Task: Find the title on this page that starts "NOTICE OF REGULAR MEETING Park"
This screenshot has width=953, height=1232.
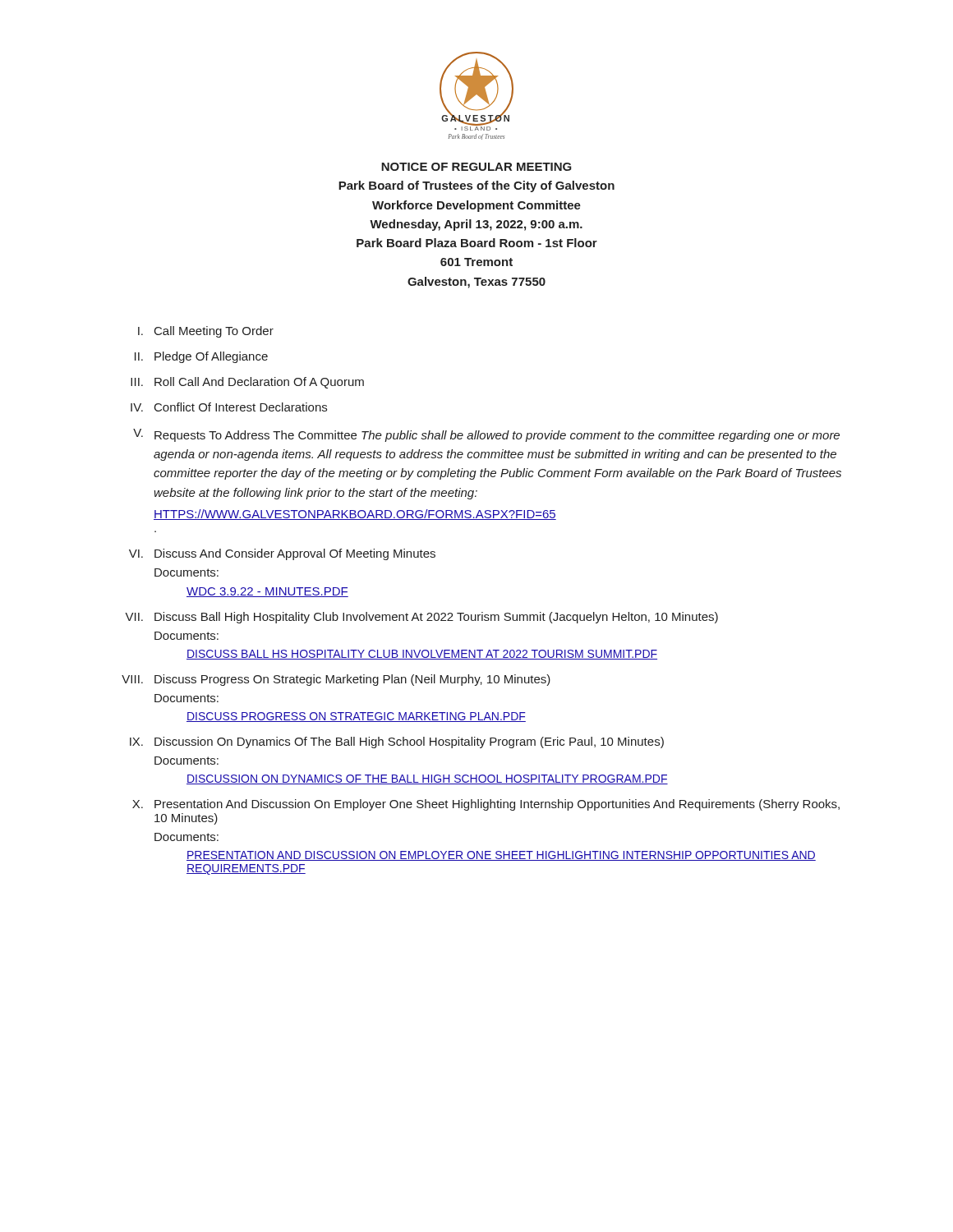Action: (476, 224)
